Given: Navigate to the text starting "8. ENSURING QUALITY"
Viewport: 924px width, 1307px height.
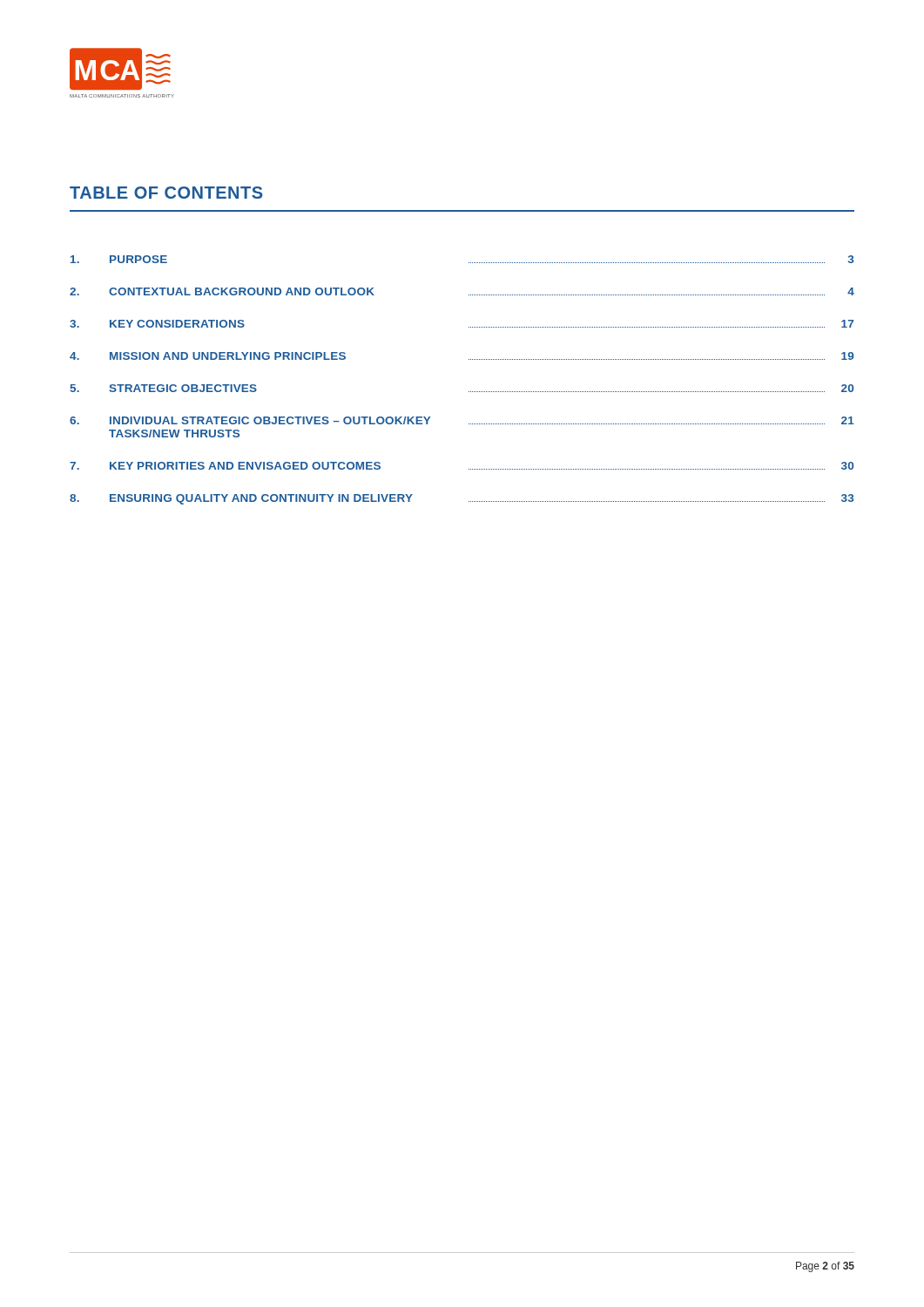Looking at the screenshot, I should tap(462, 498).
